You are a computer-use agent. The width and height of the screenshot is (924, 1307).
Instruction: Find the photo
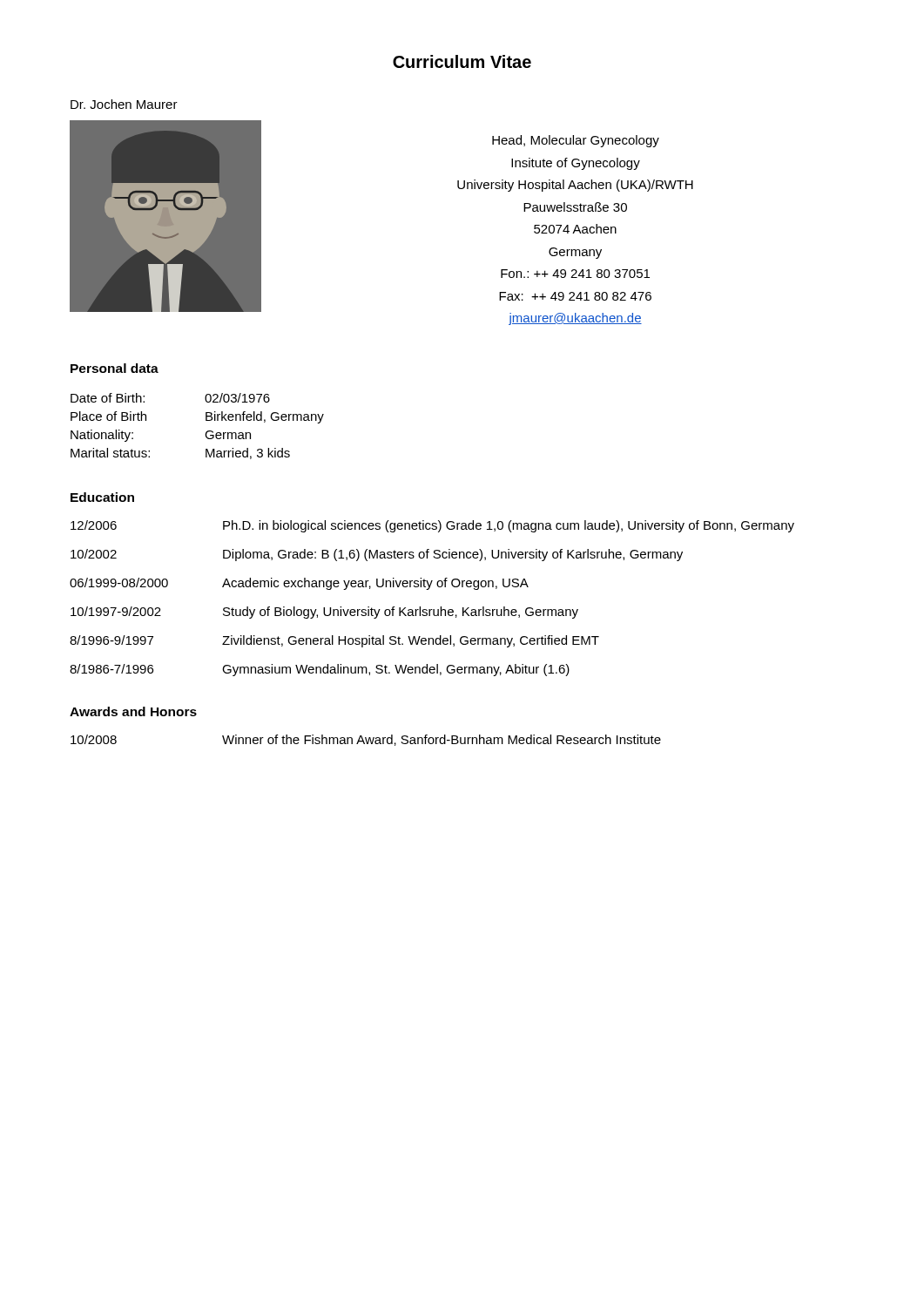[x=165, y=216]
